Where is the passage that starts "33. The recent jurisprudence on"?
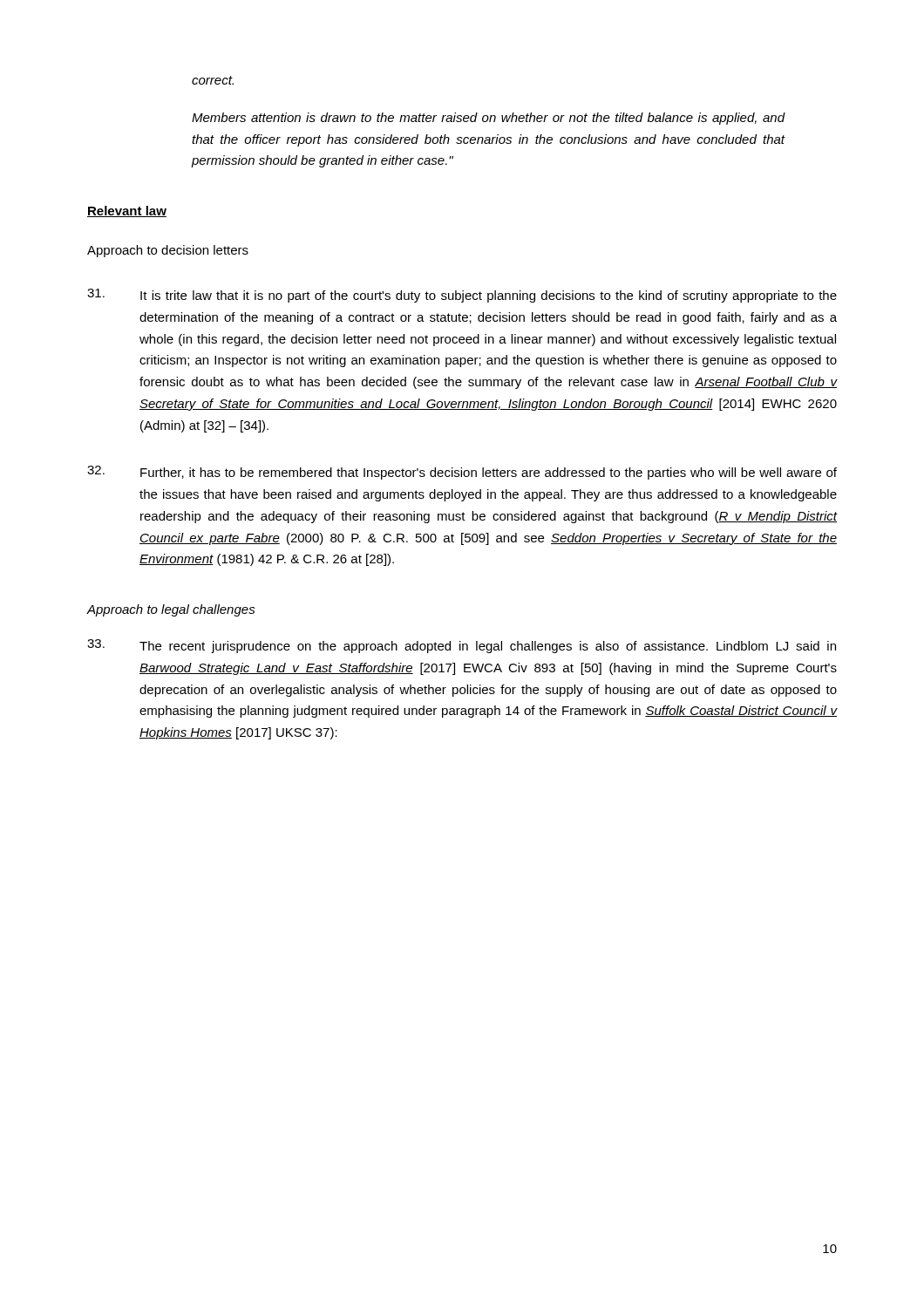This screenshot has width=924, height=1308. coord(462,690)
